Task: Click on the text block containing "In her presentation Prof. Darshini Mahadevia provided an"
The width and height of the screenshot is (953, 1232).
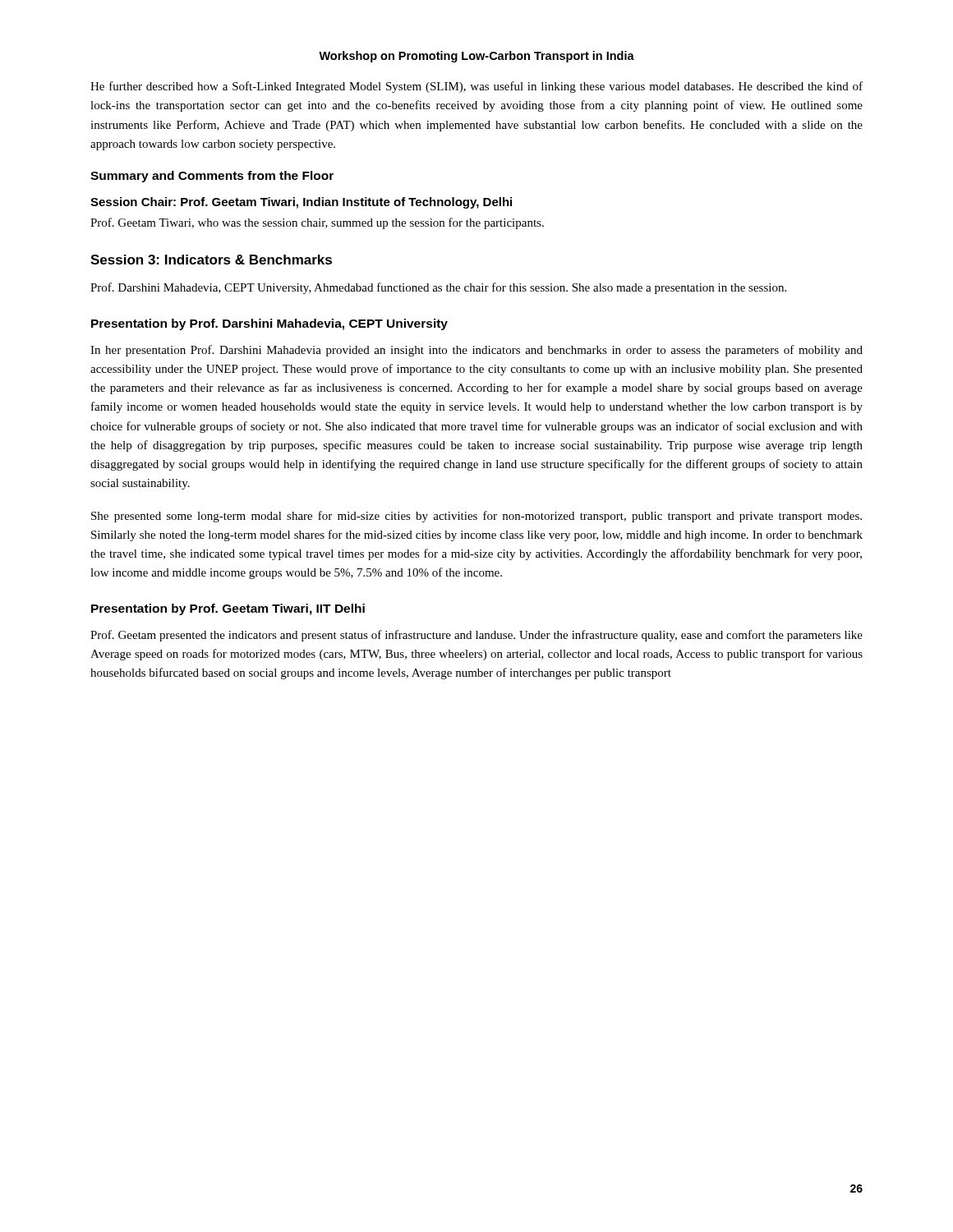Action: tap(476, 416)
